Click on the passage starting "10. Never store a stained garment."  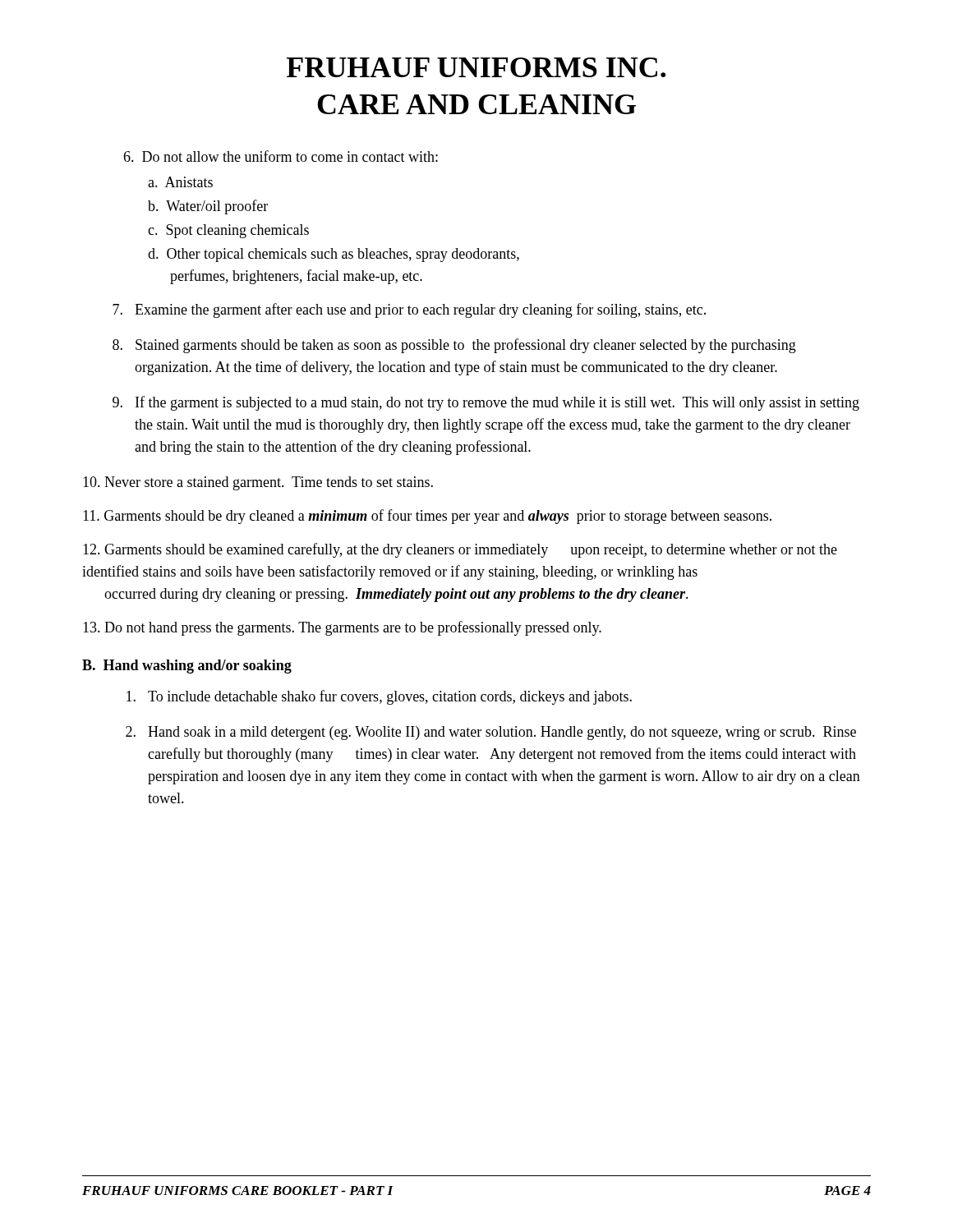tap(258, 482)
